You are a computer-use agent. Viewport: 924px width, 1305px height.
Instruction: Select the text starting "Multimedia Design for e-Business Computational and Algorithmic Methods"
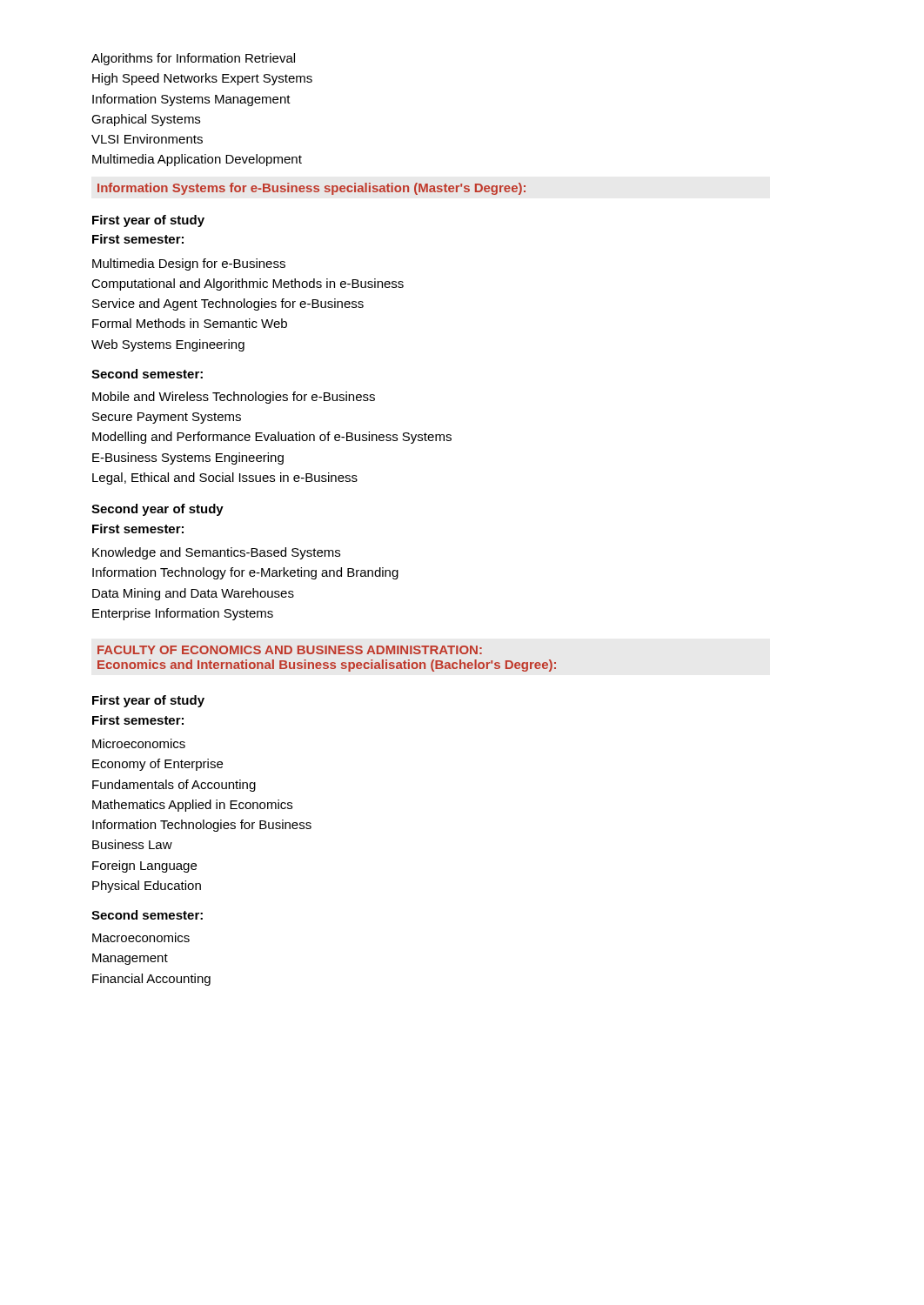189,264
